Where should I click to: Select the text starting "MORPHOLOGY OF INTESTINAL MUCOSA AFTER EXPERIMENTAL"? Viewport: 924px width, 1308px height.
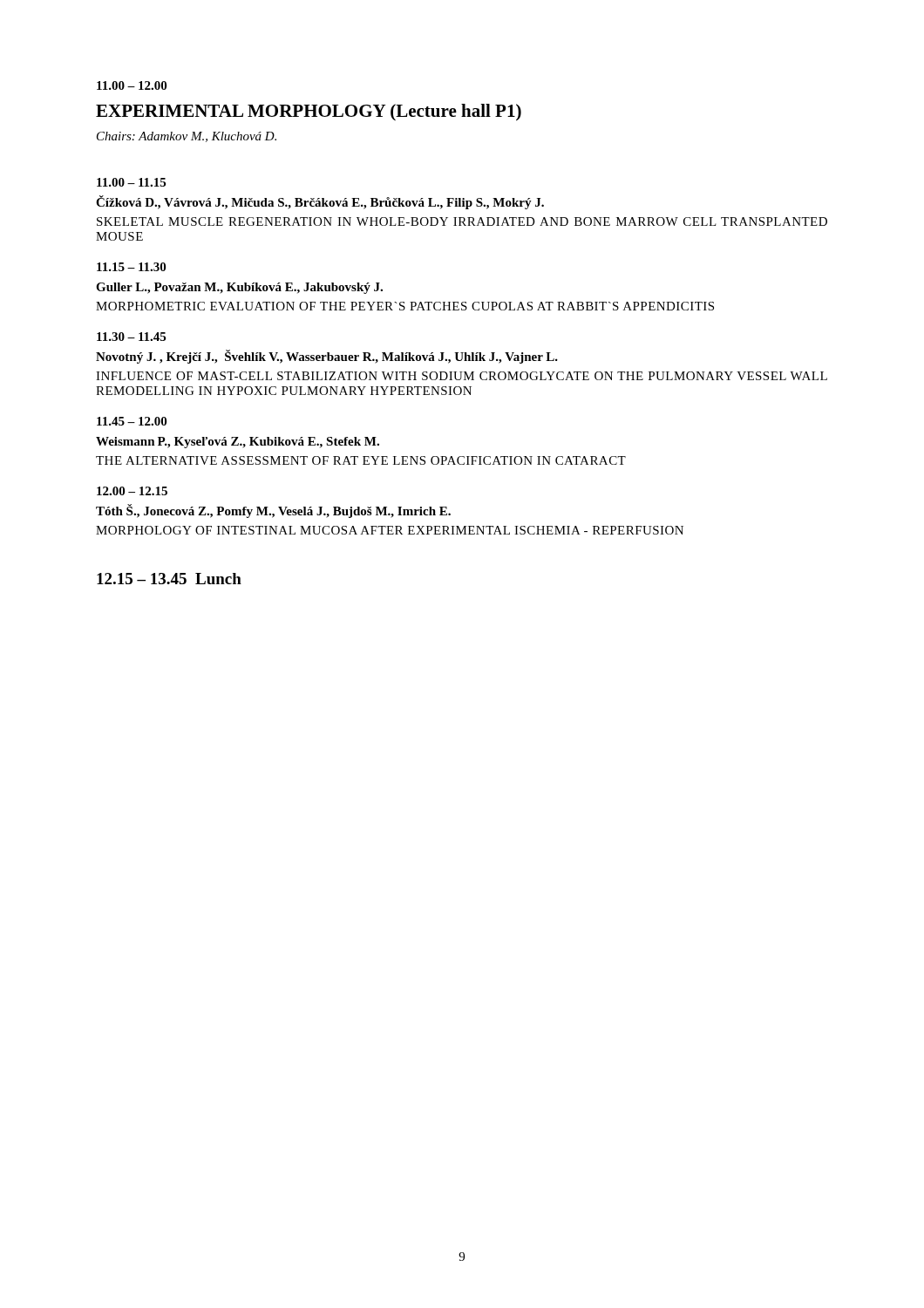[390, 530]
